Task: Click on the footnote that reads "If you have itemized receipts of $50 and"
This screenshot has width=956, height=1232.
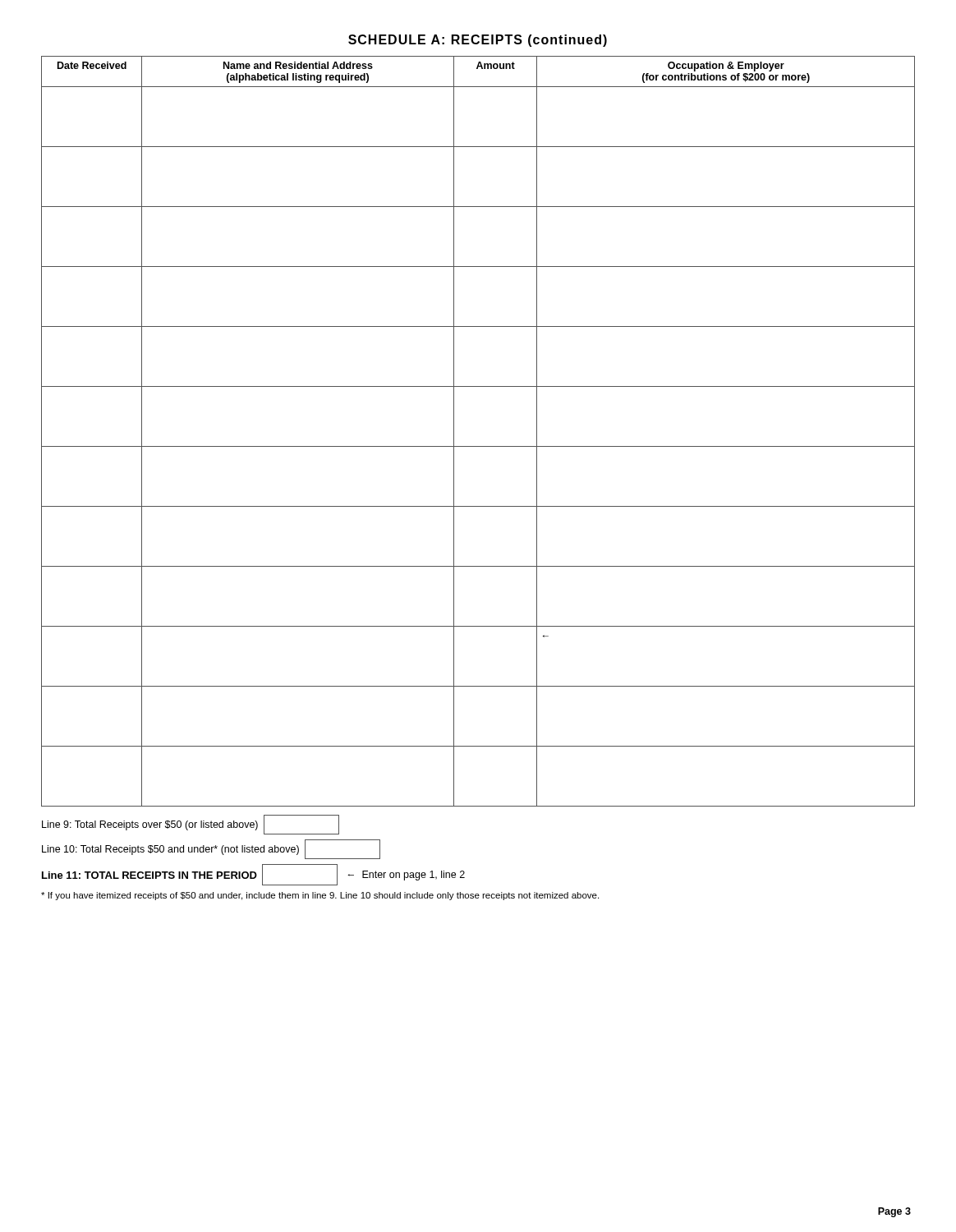Action: [x=320, y=895]
